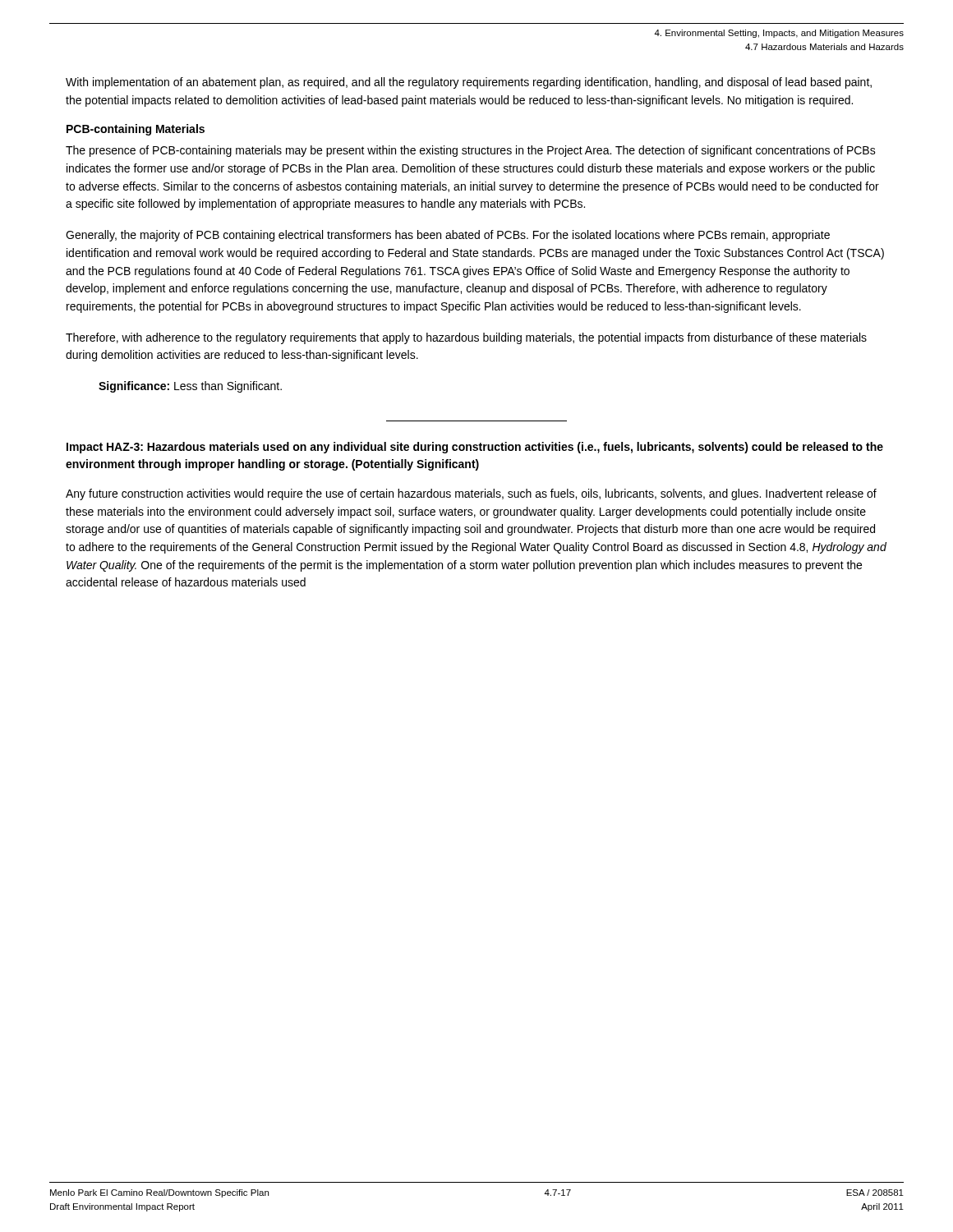The image size is (953, 1232).
Task: Find the block on this page that starts "Therefore, with adherence to the regulatory"
Action: tap(466, 346)
